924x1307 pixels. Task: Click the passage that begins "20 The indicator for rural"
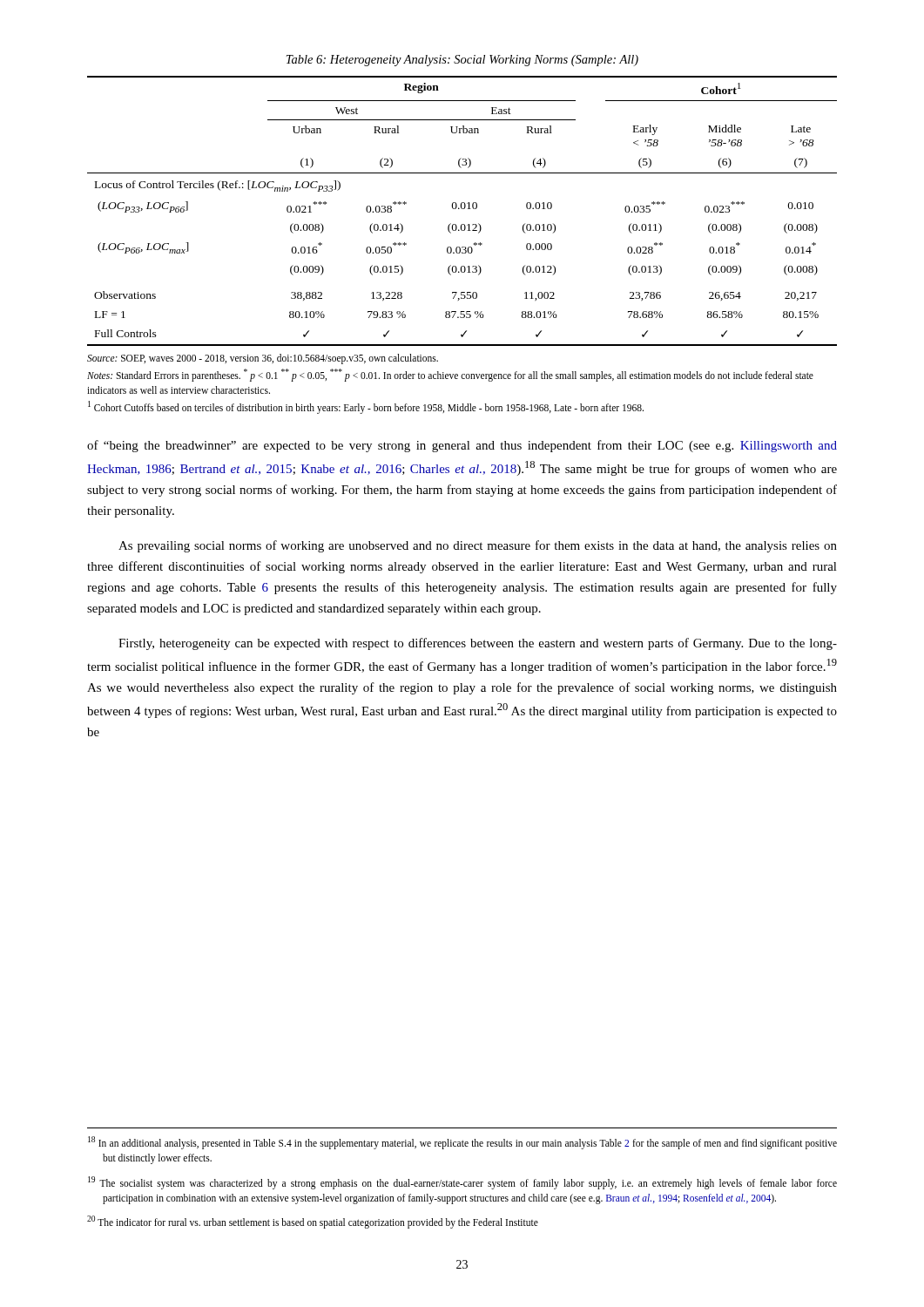coord(313,1221)
